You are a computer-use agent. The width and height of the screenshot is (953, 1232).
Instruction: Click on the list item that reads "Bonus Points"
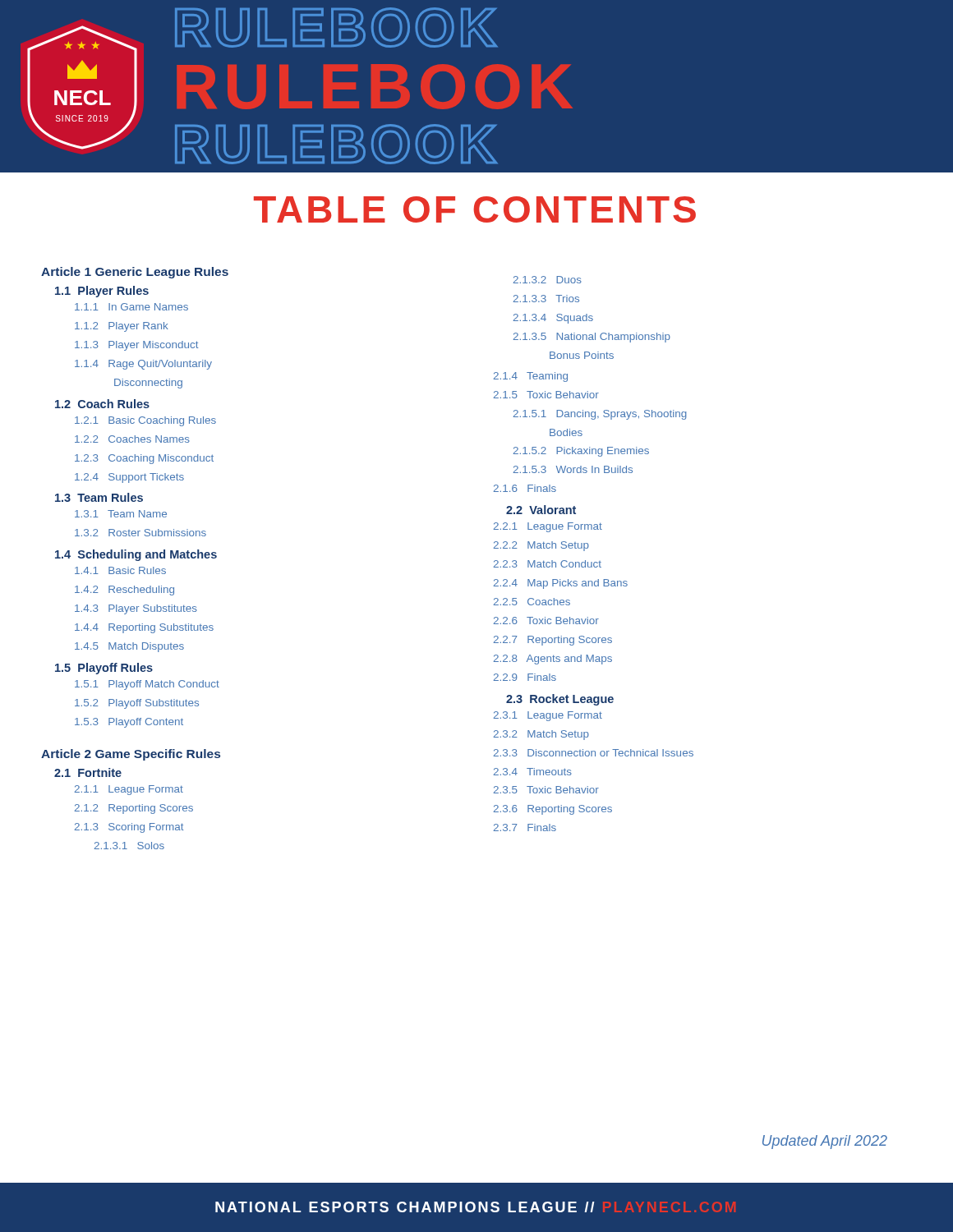(582, 355)
